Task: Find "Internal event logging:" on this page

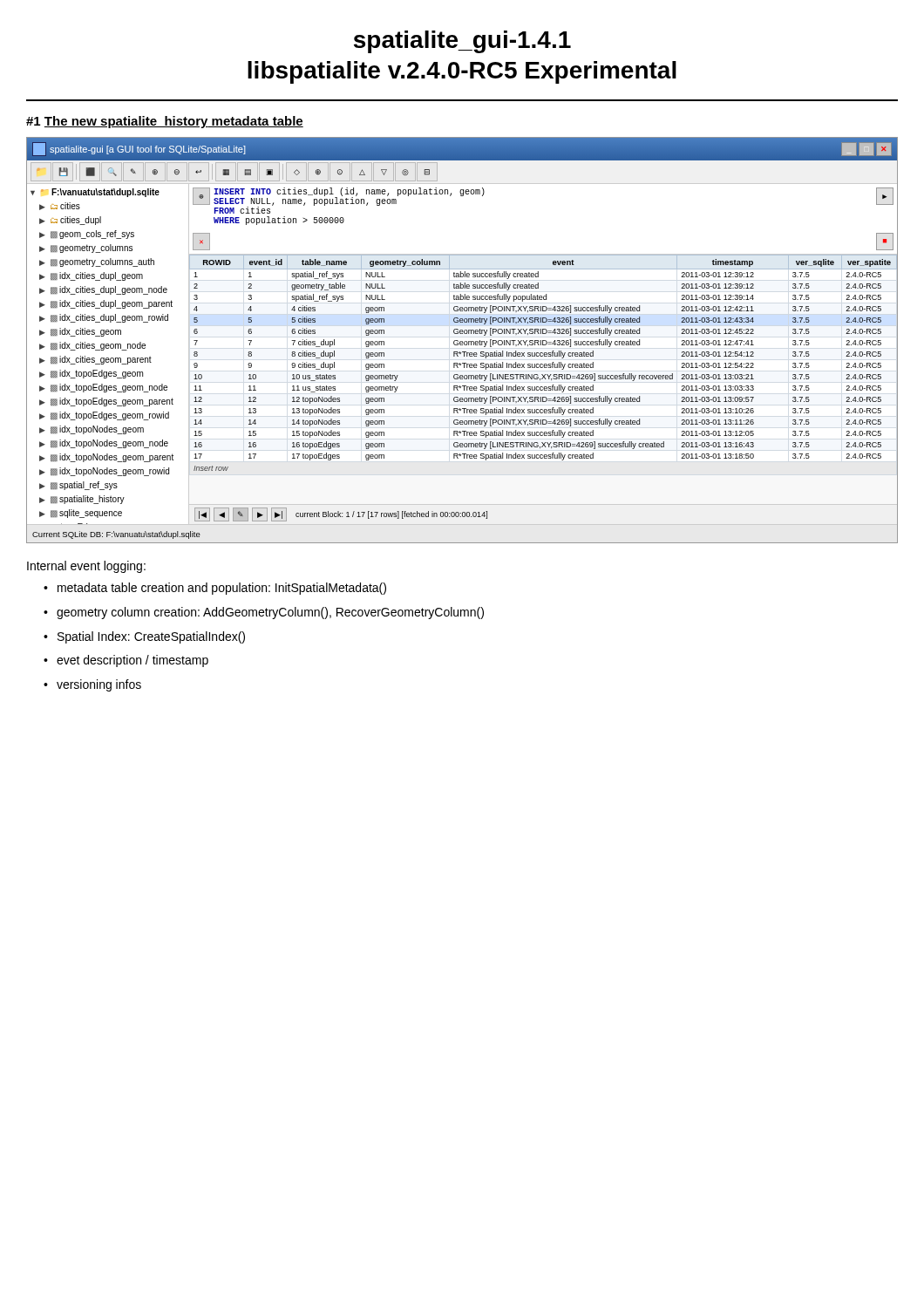Action: (x=86, y=566)
